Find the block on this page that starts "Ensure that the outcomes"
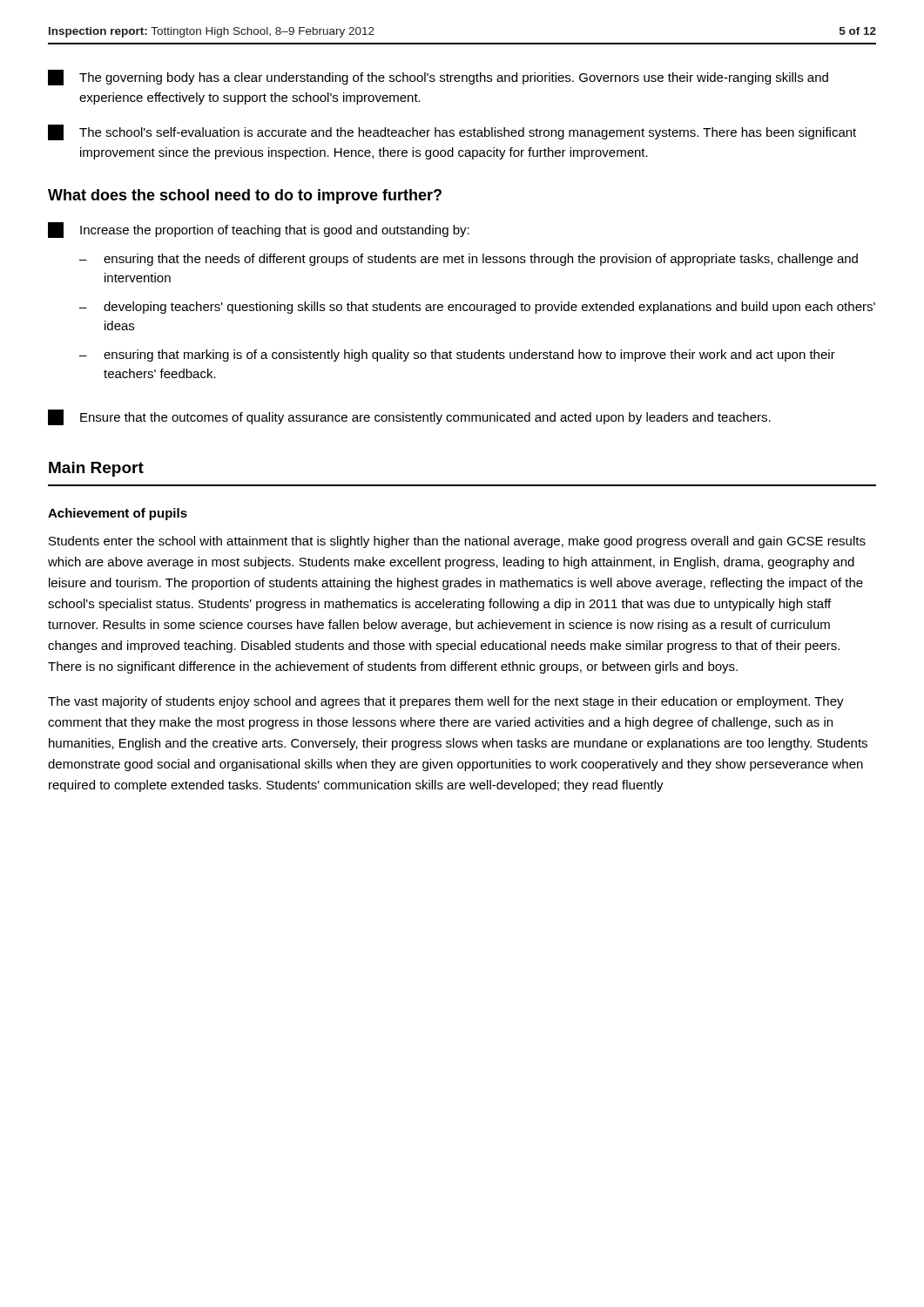 click(x=410, y=417)
